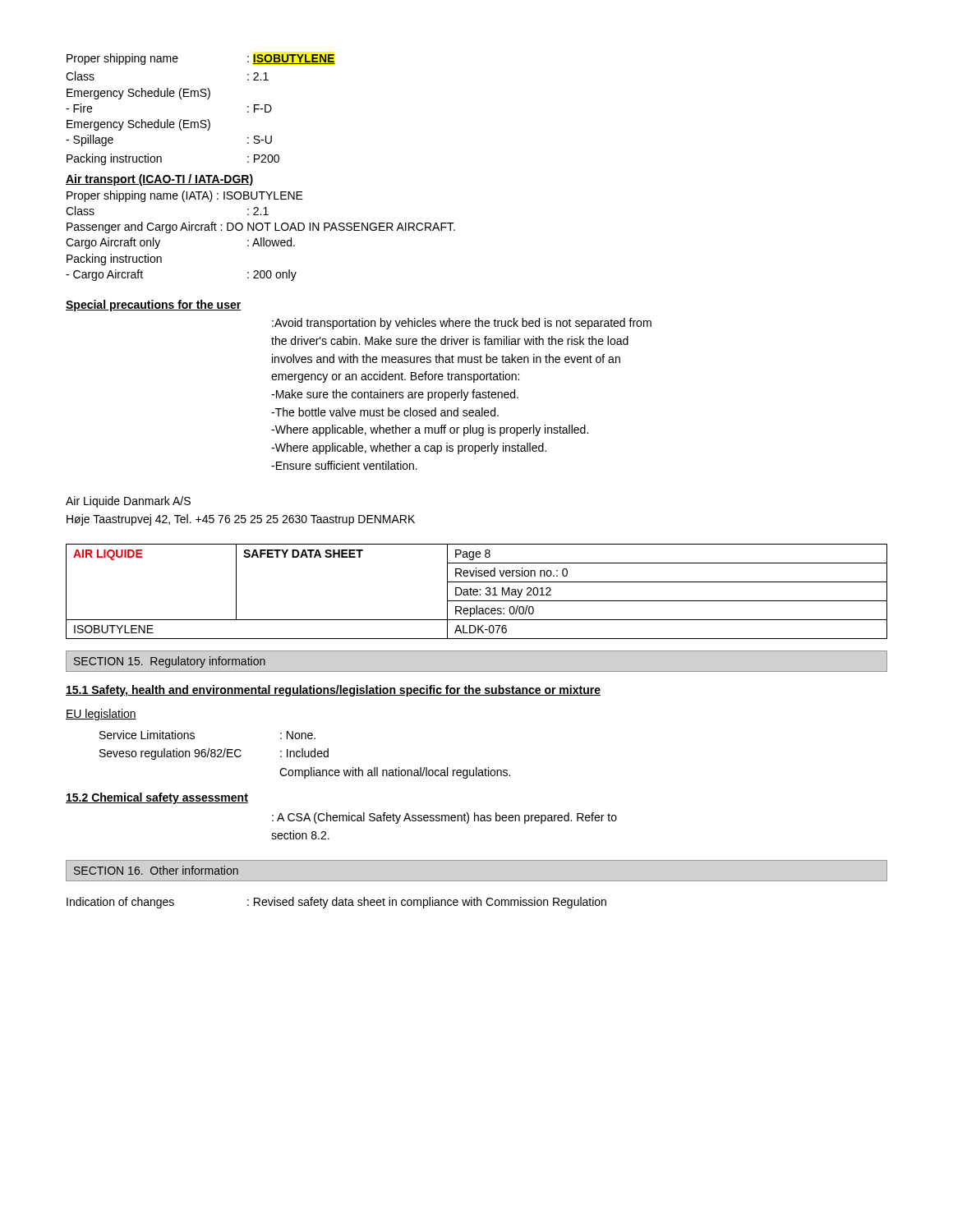Select the element starting ": A CSA (Chemical Safety Assessment) has"
This screenshot has height=1232, width=953.
[476, 827]
